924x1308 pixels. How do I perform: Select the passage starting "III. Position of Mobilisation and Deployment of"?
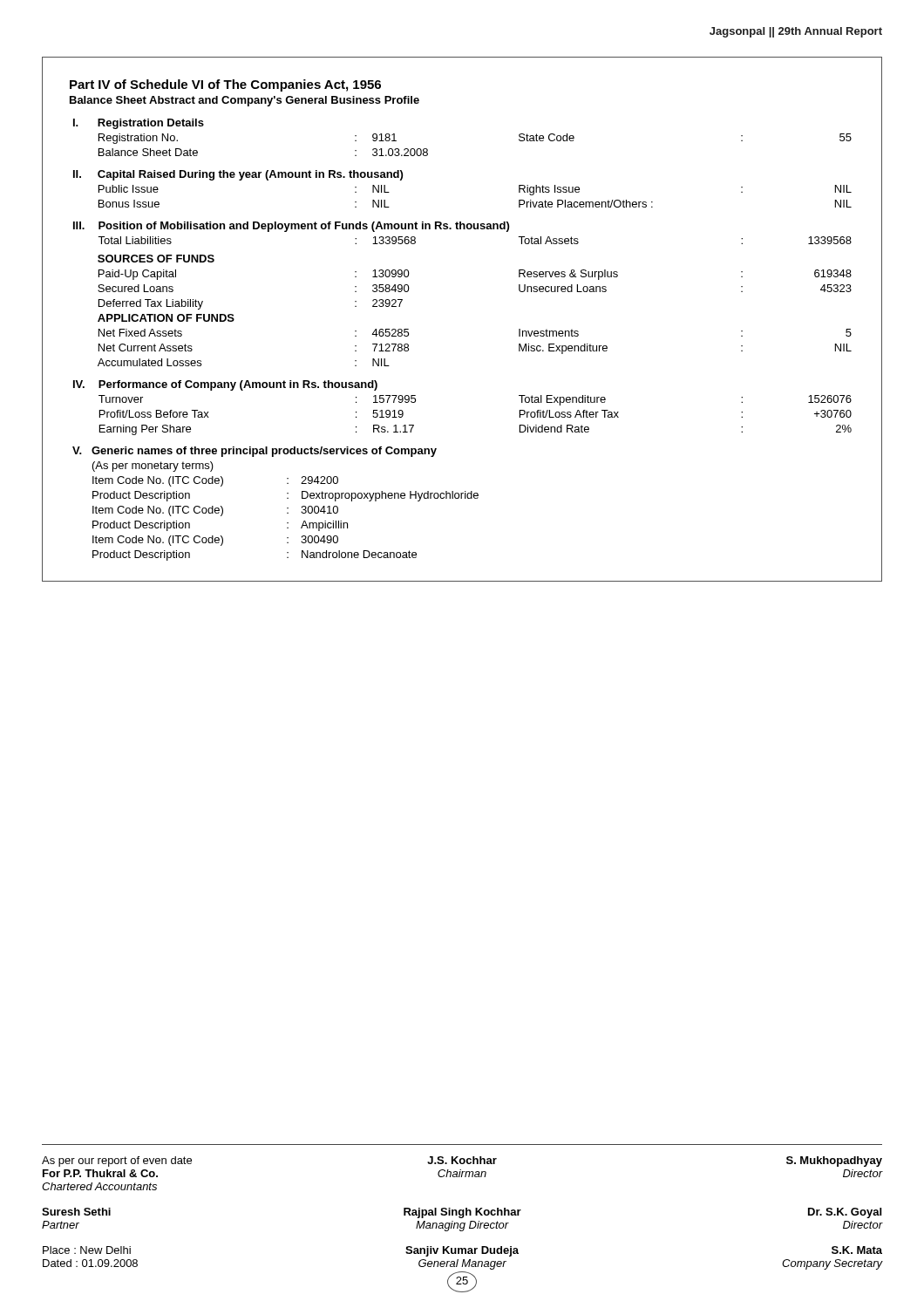[x=291, y=227]
